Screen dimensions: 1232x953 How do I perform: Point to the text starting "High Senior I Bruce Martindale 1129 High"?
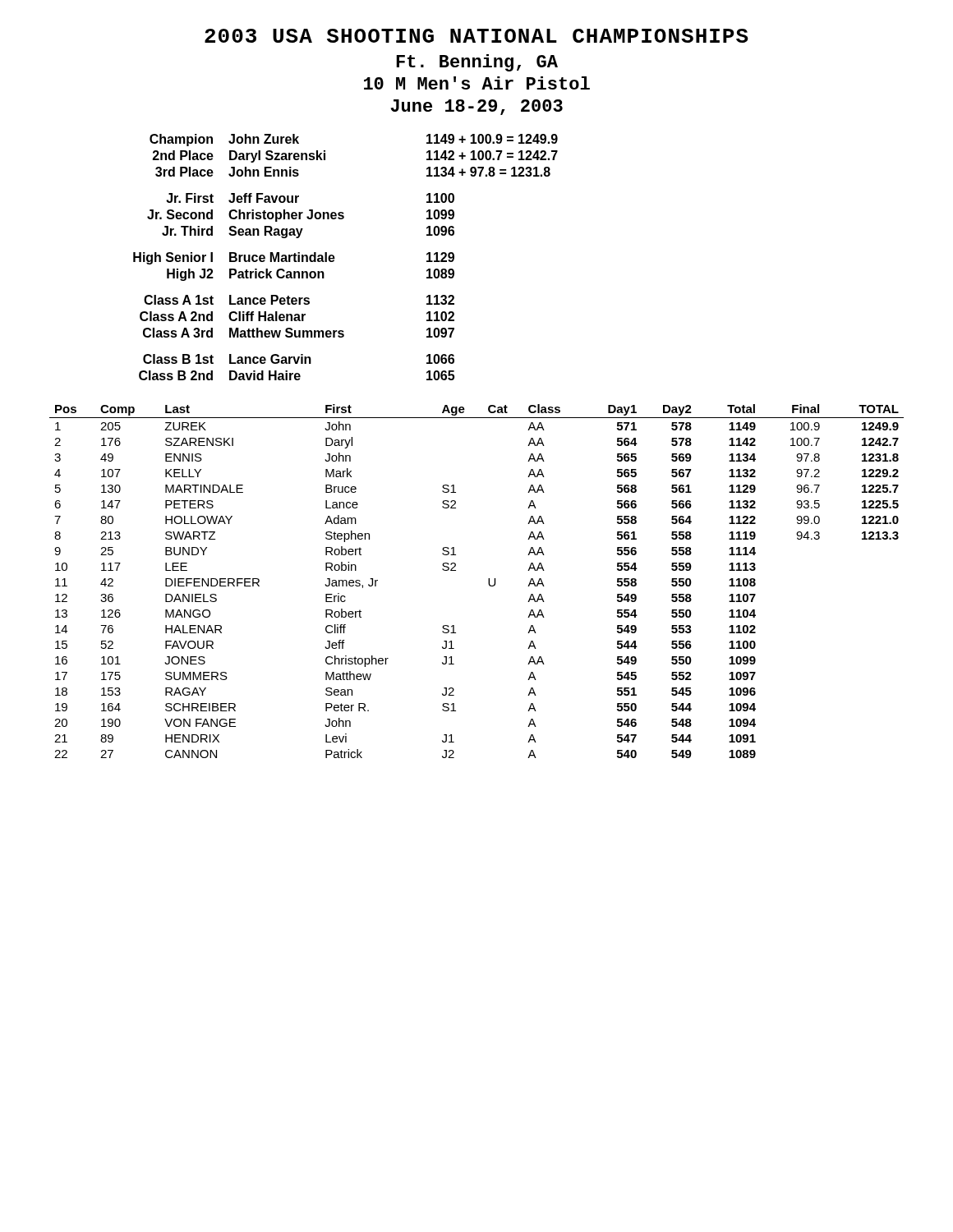click(294, 258)
